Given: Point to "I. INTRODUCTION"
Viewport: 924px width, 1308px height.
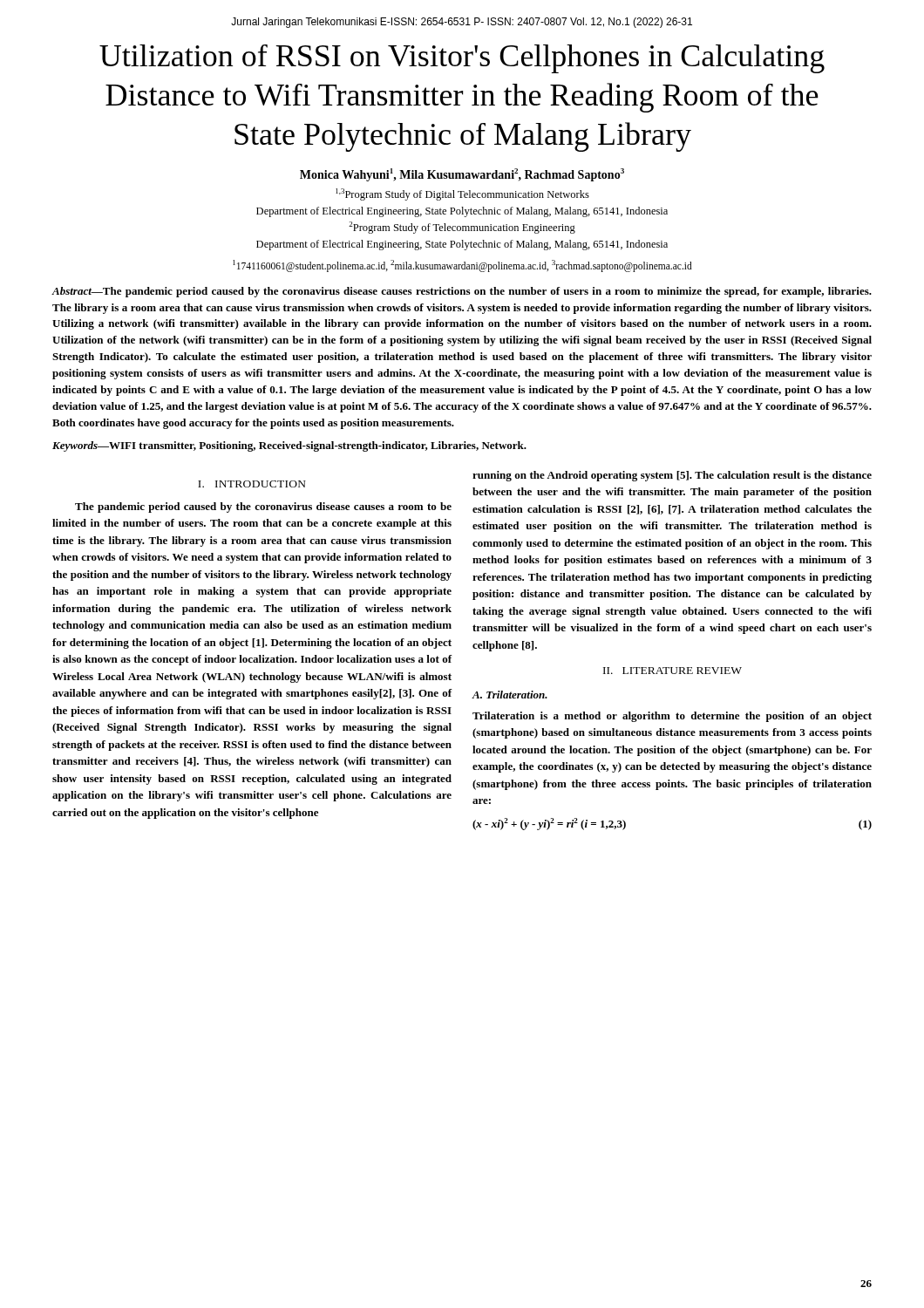Looking at the screenshot, I should coord(252,483).
